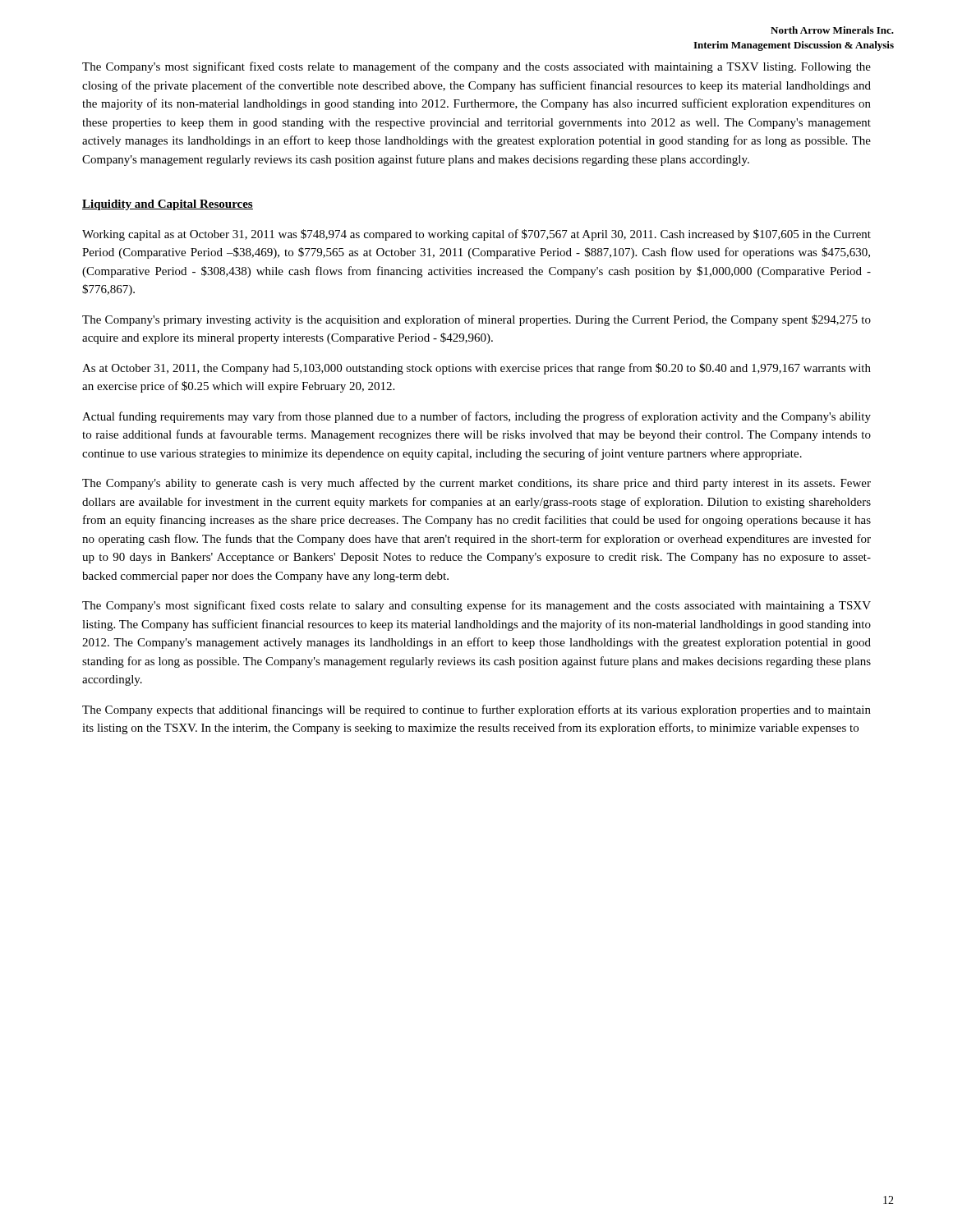The image size is (953, 1232).
Task: Find the block on this page that starts "Actual funding requirements"
Action: (x=476, y=435)
